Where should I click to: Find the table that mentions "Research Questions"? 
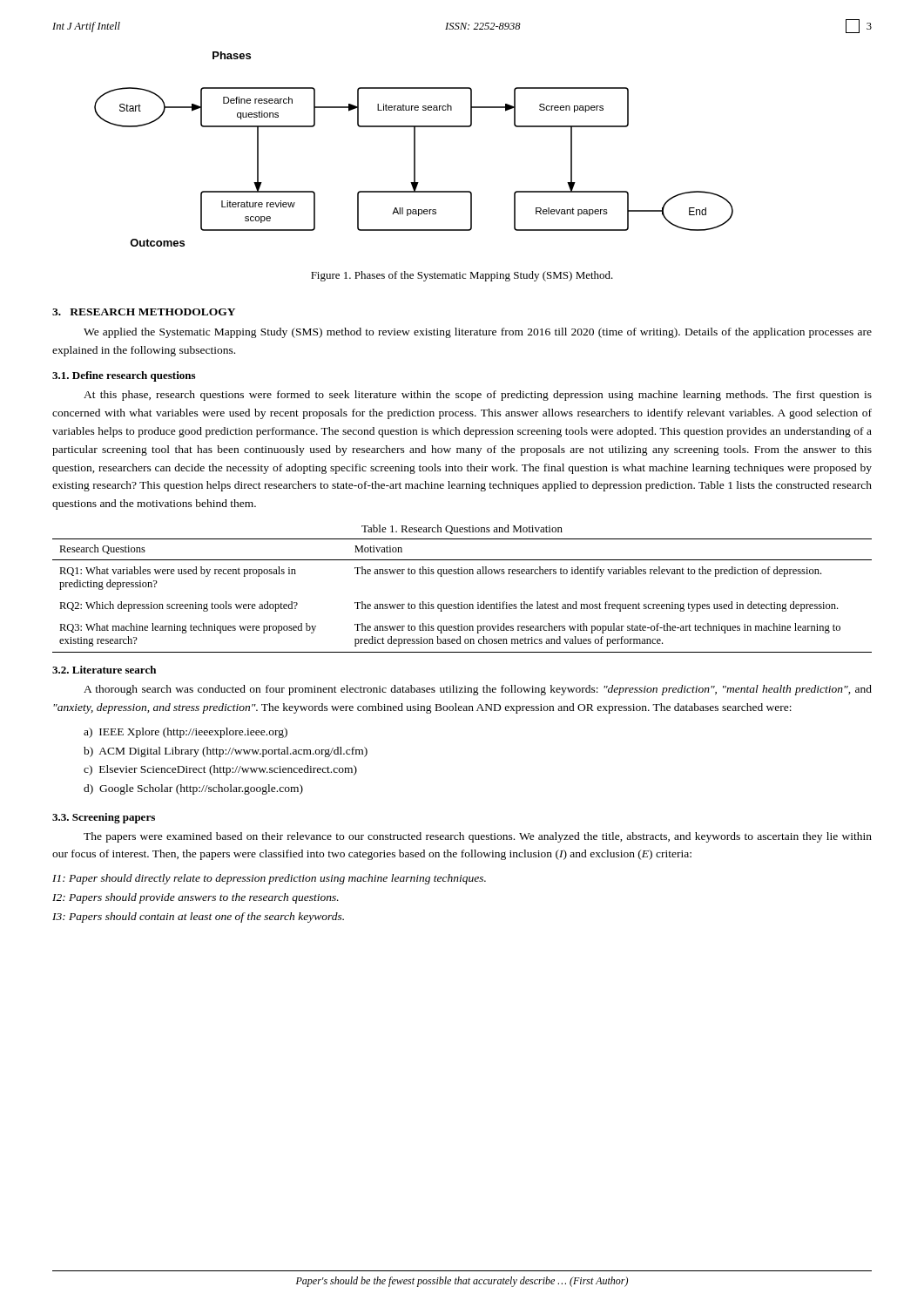pos(462,587)
